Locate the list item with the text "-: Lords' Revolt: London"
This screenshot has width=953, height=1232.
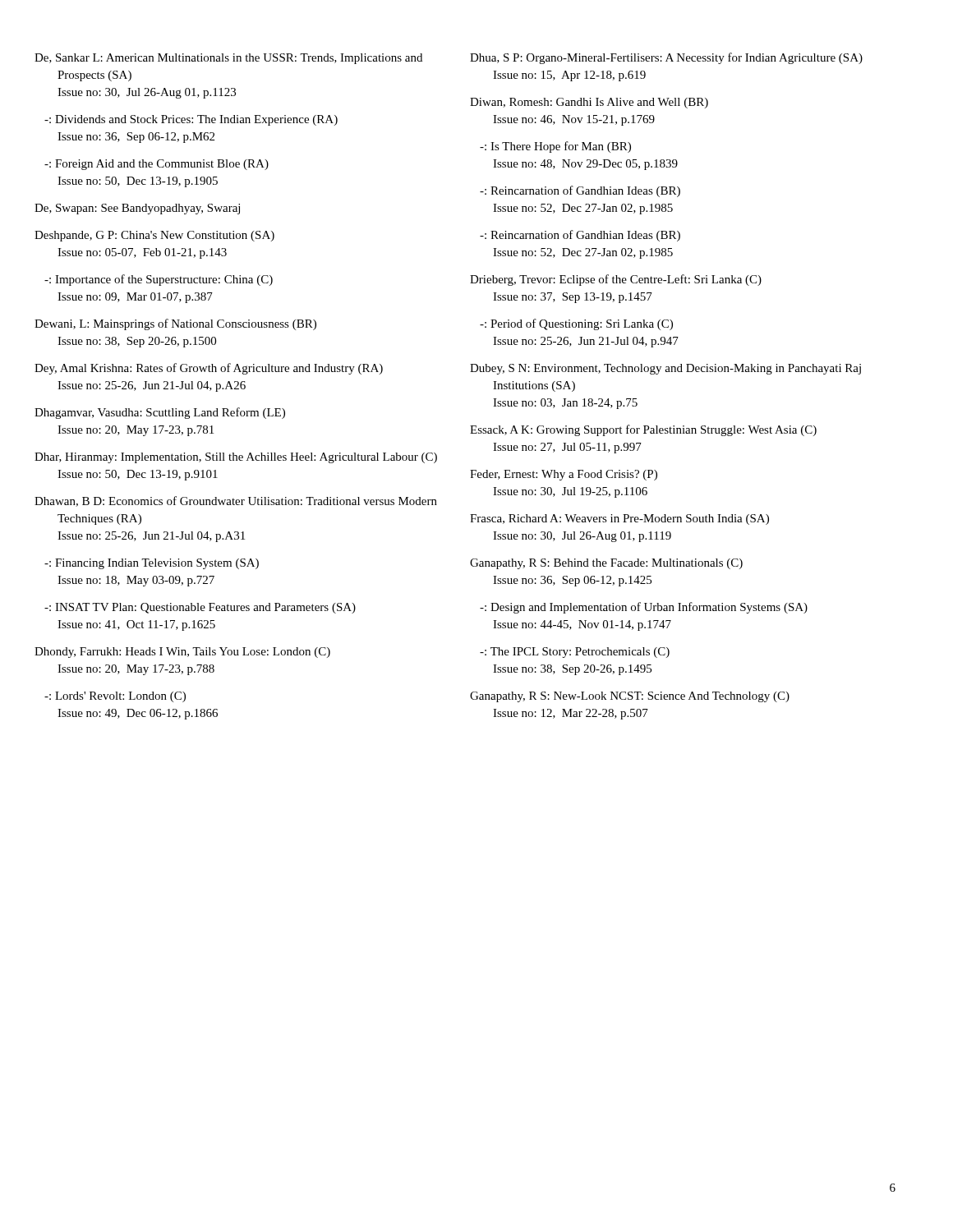(121, 697)
